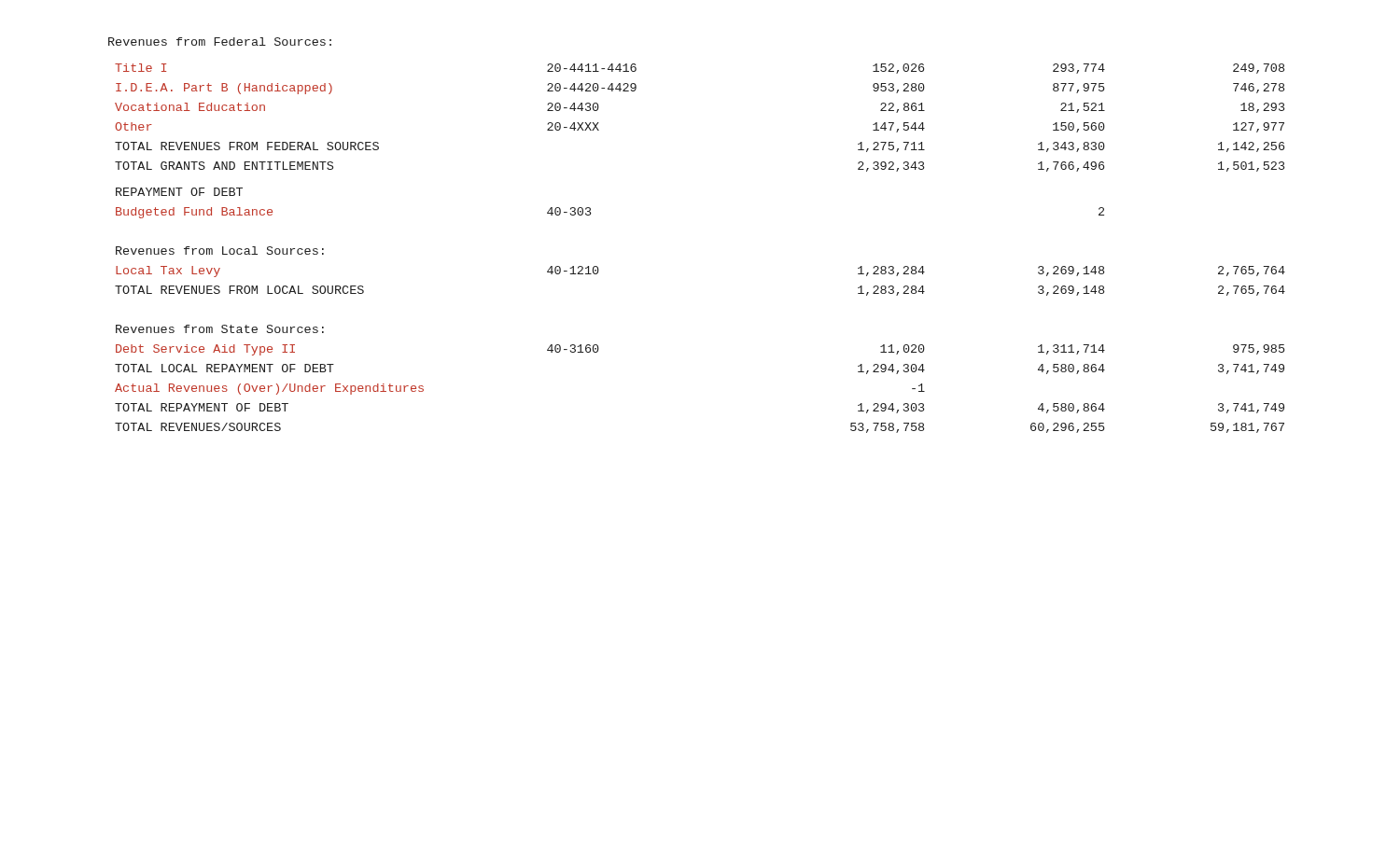Select the table that reads "TOTAL REPAYMENT OF DEBT"
The image size is (1400, 850).
pyautogui.click(x=700, y=248)
